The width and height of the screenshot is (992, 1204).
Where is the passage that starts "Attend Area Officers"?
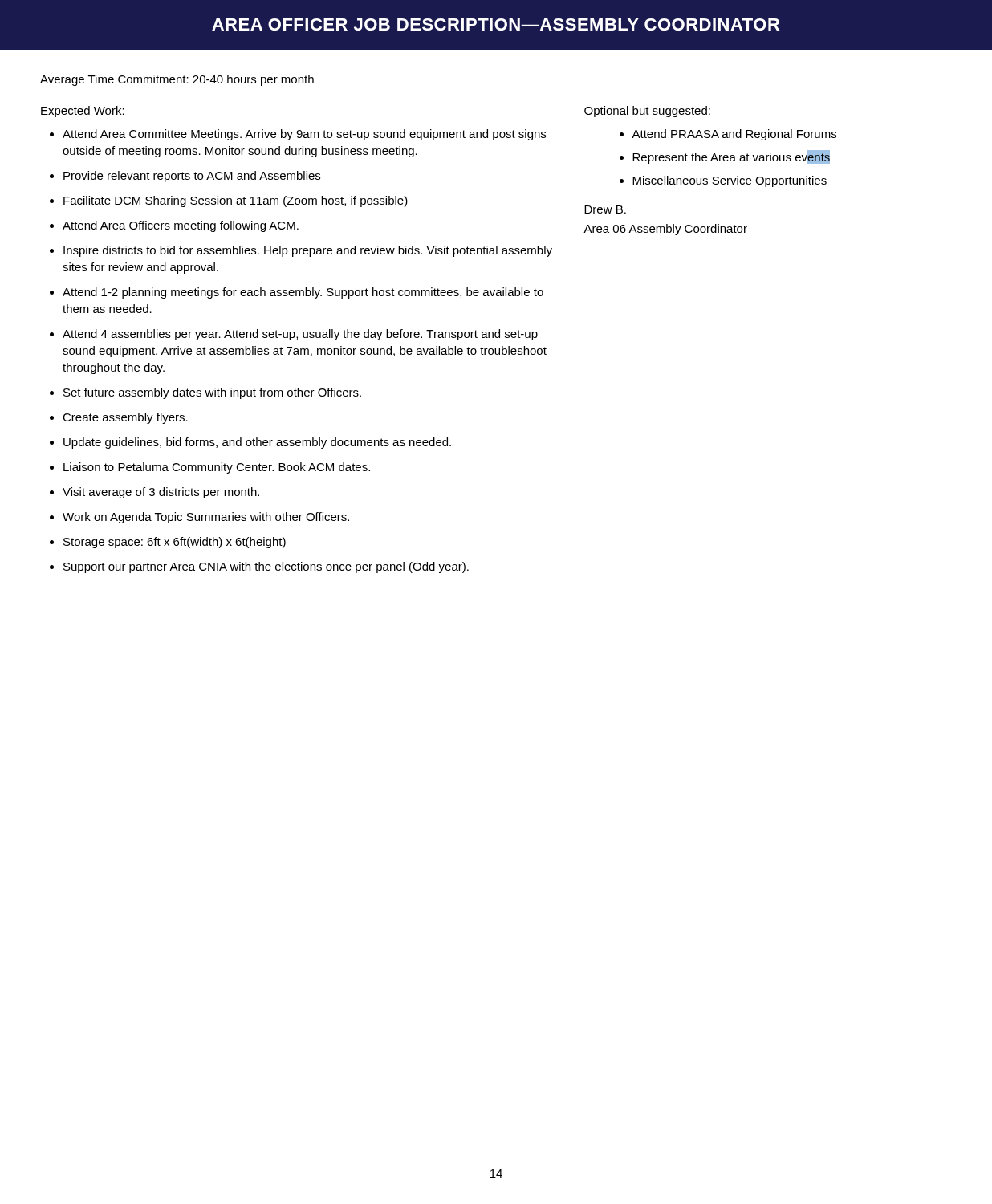click(181, 225)
